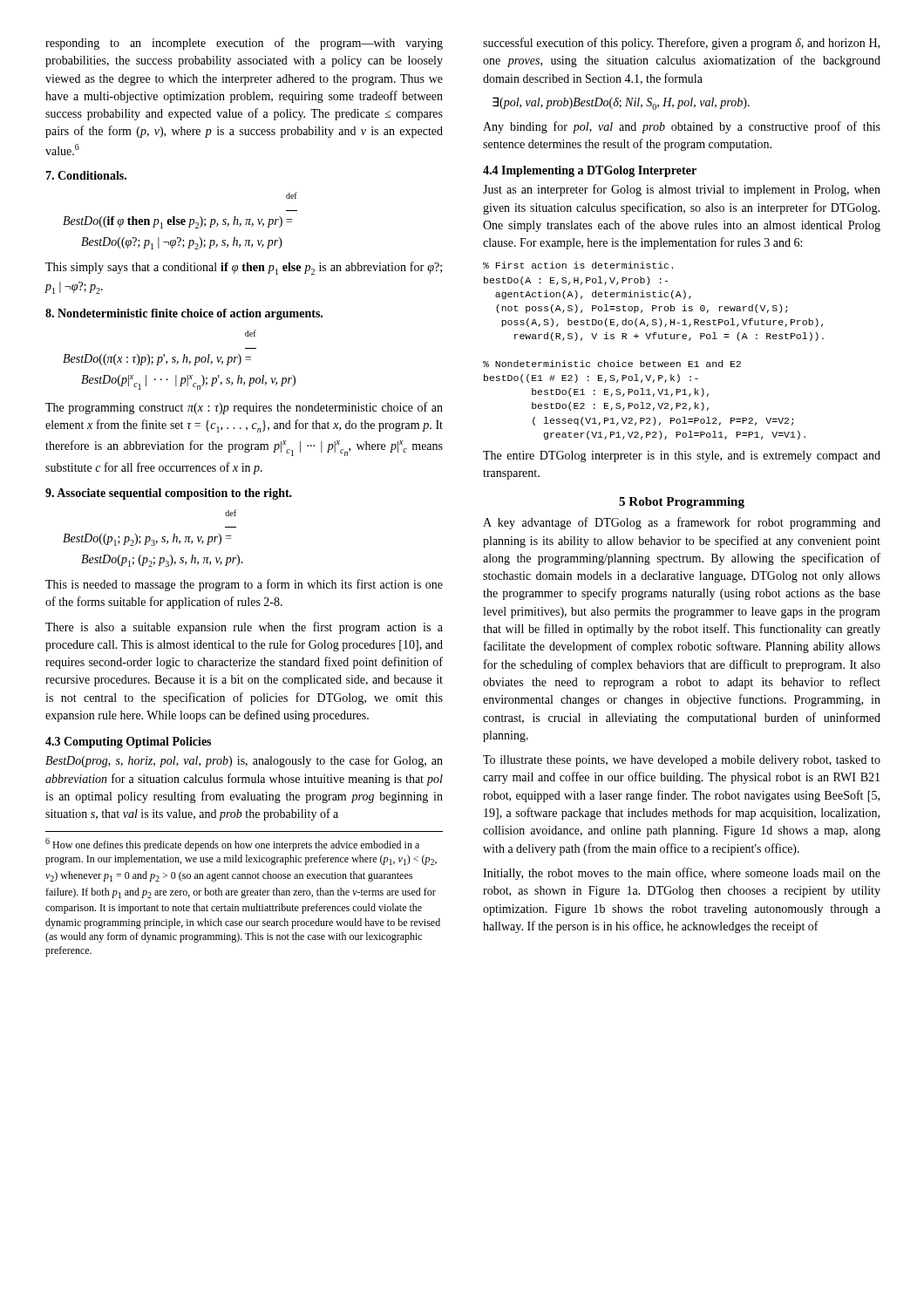Locate the passage starting "Any binding for pol, val and"

tap(682, 136)
